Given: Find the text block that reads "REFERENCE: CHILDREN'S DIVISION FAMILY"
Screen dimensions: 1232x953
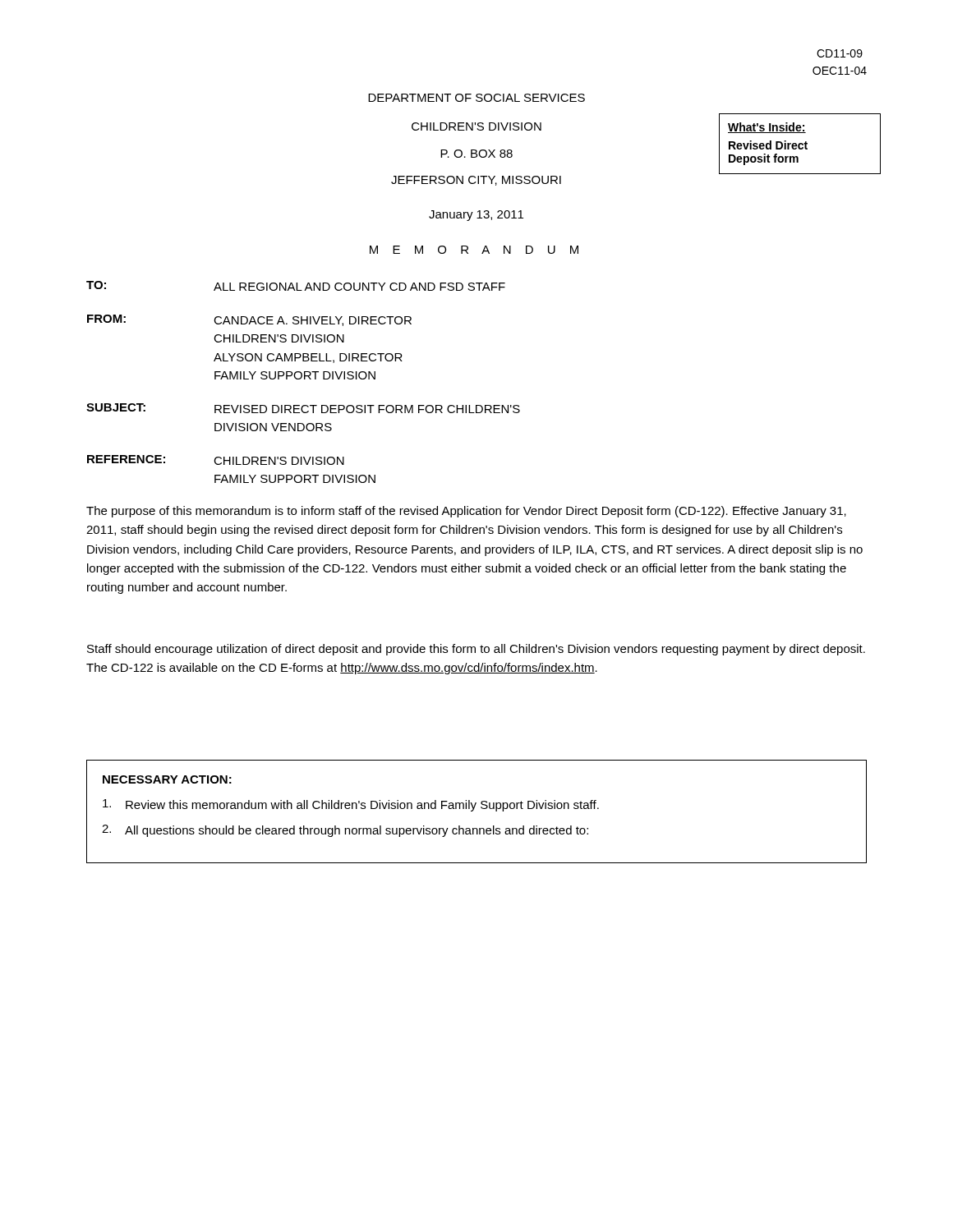Looking at the screenshot, I should tap(231, 470).
